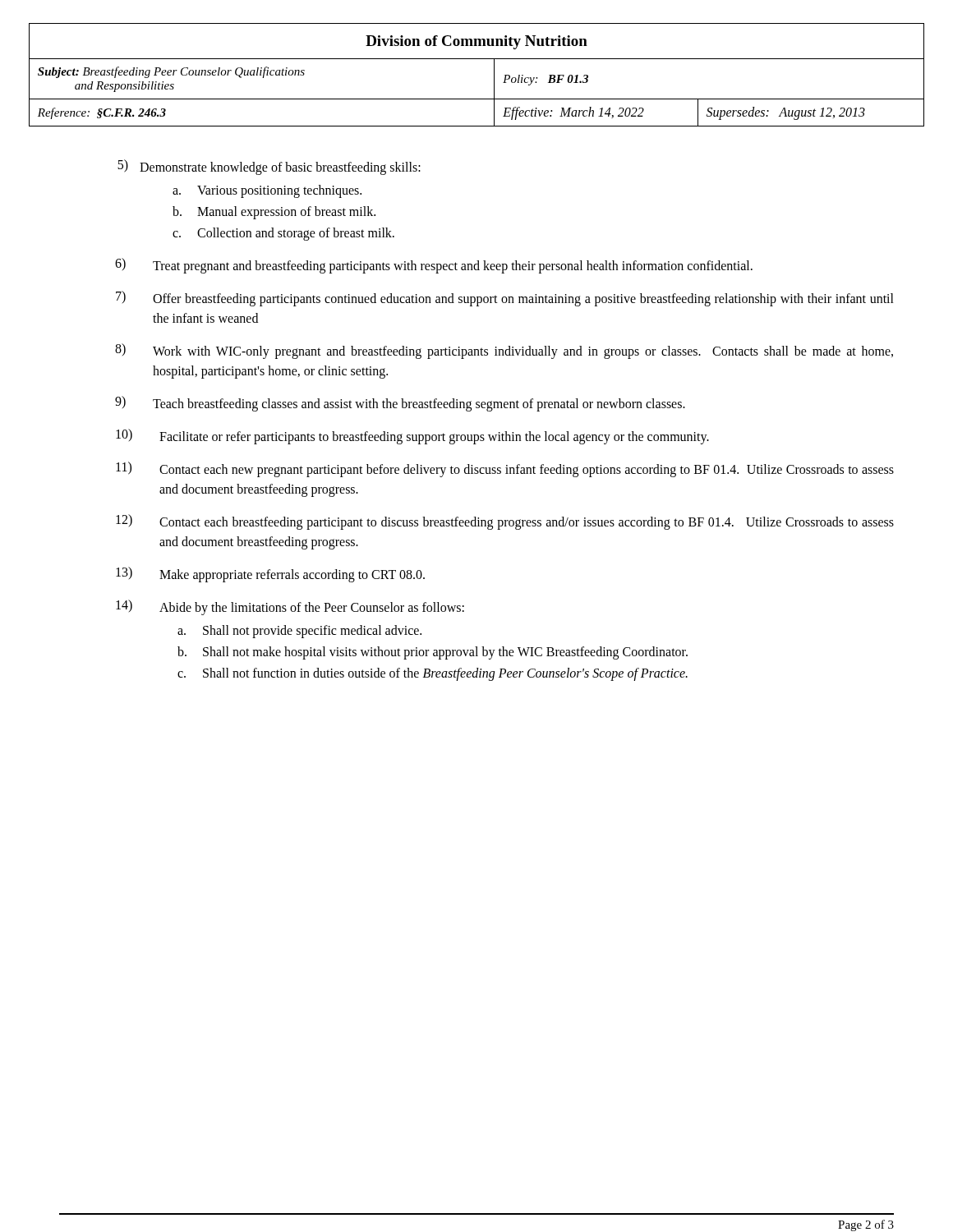The width and height of the screenshot is (953, 1232).
Task: Find the block on this page that starts "13) Make appropriate"
Action: point(270,575)
